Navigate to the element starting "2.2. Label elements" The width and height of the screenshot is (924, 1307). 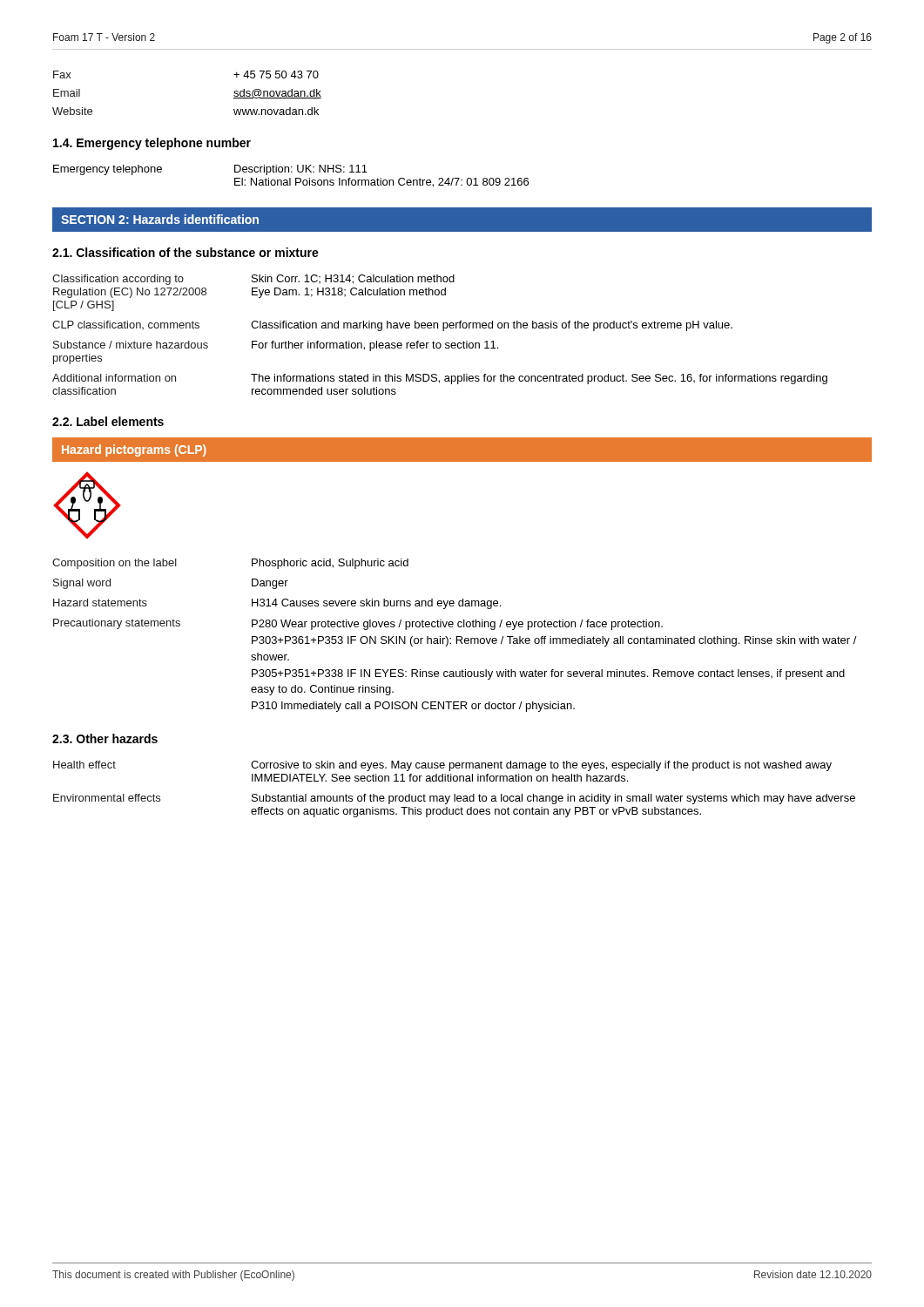[x=108, y=421]
